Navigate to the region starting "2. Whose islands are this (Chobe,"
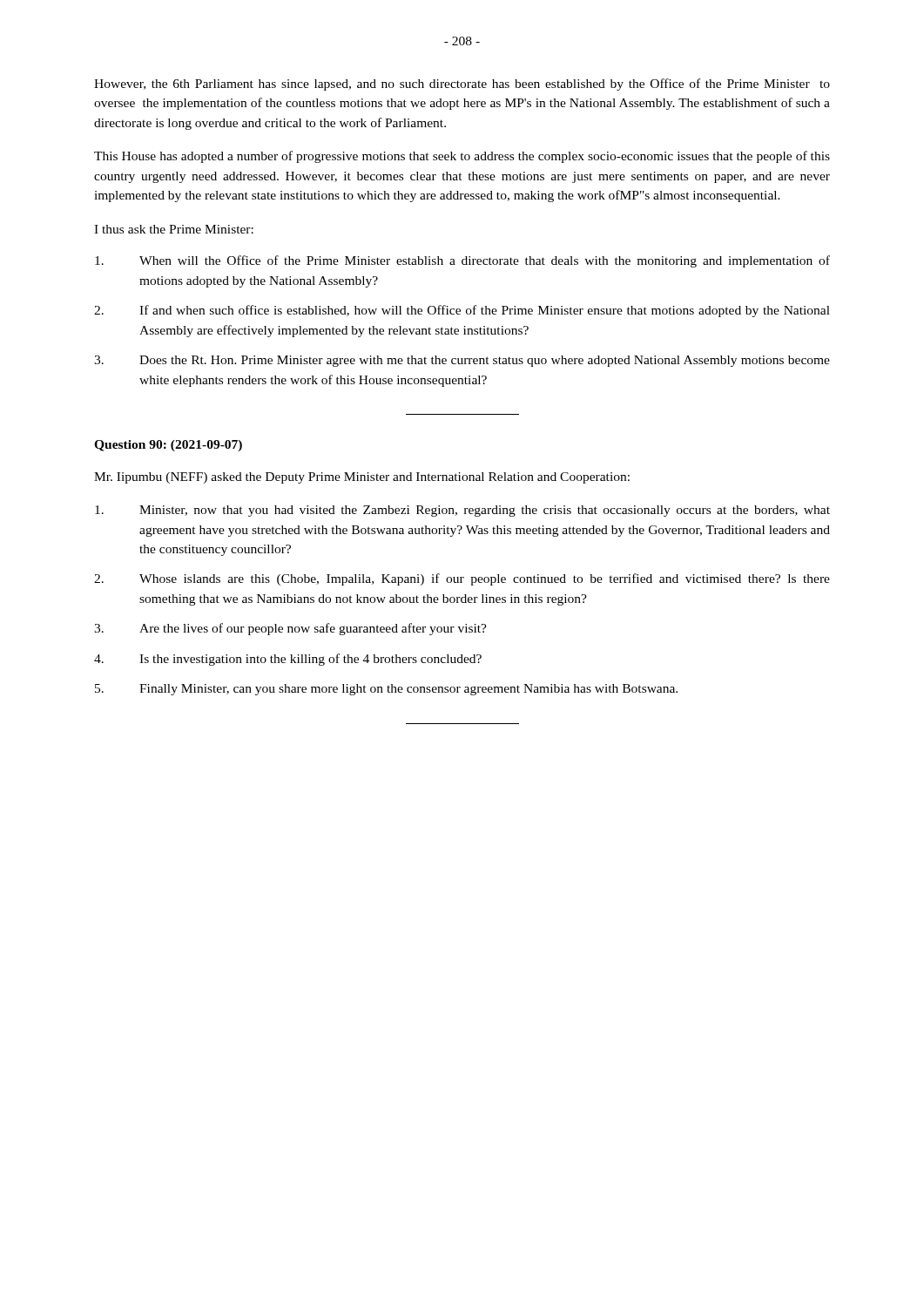 462,589
